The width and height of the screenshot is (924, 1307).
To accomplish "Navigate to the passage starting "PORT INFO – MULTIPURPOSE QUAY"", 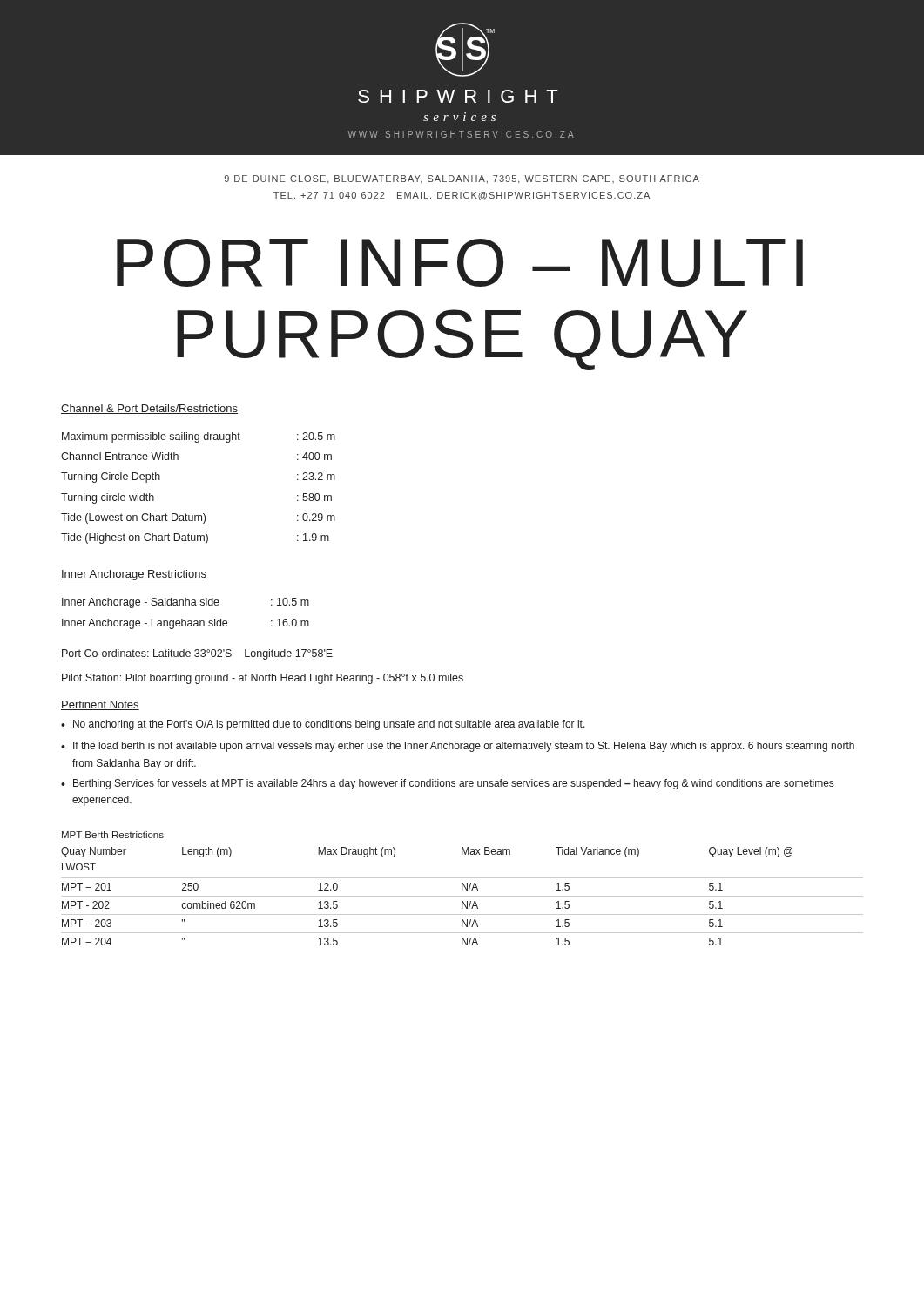I will coord(462,299).
